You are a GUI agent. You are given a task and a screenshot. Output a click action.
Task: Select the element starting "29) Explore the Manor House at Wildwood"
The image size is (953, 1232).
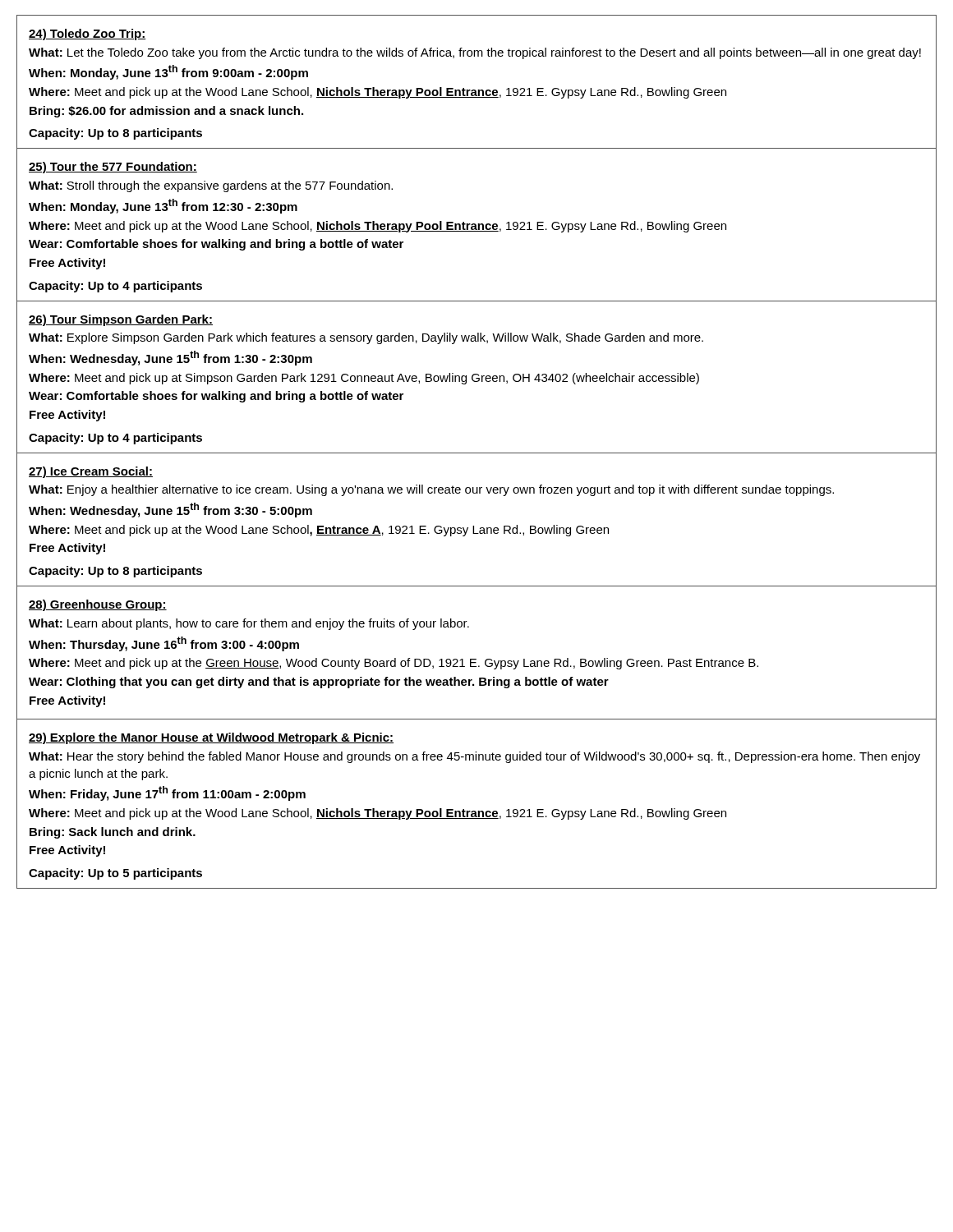476,805
